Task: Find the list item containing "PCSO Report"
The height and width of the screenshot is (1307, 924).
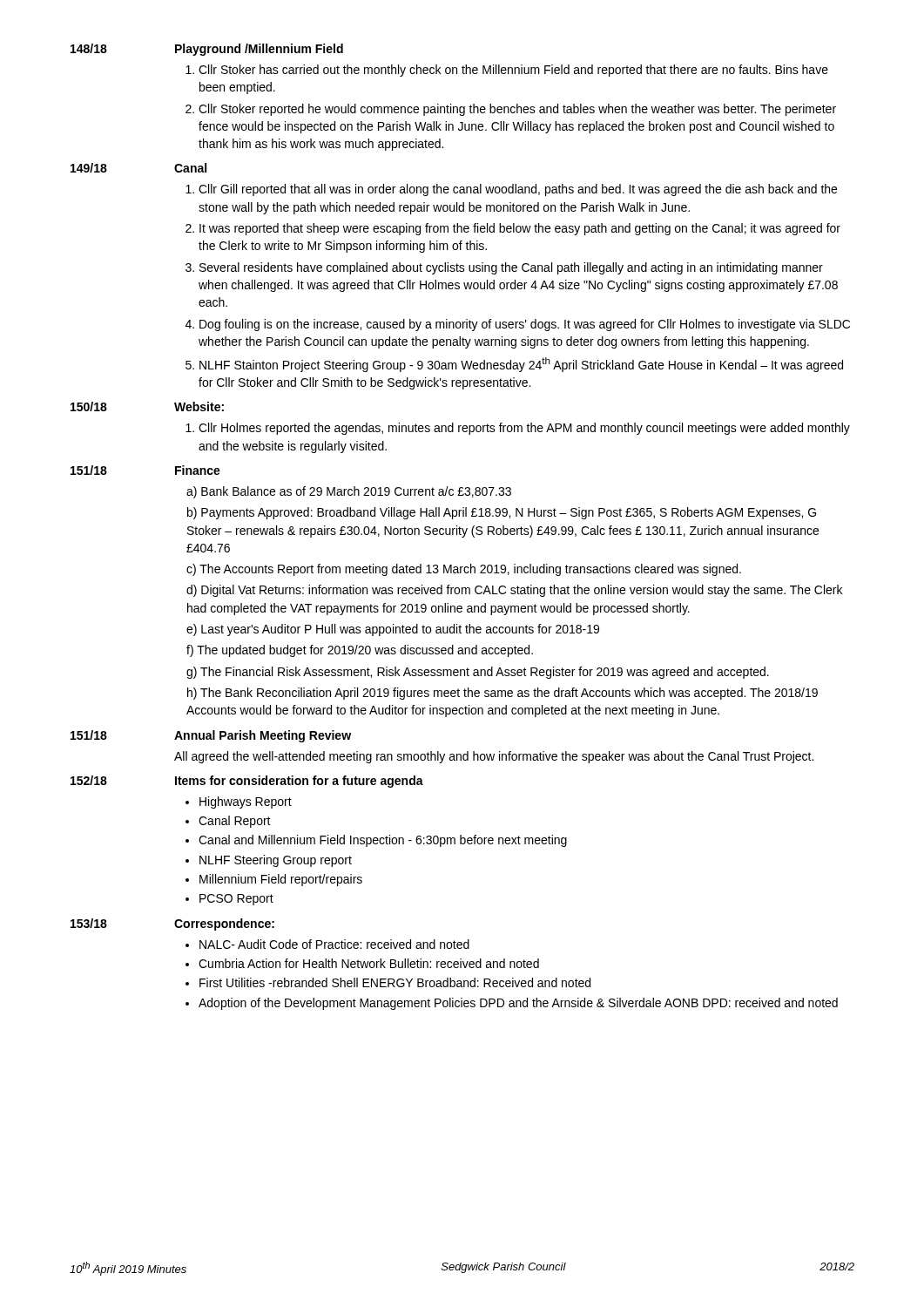Action: pyautogui.click(x=236, y=899)
